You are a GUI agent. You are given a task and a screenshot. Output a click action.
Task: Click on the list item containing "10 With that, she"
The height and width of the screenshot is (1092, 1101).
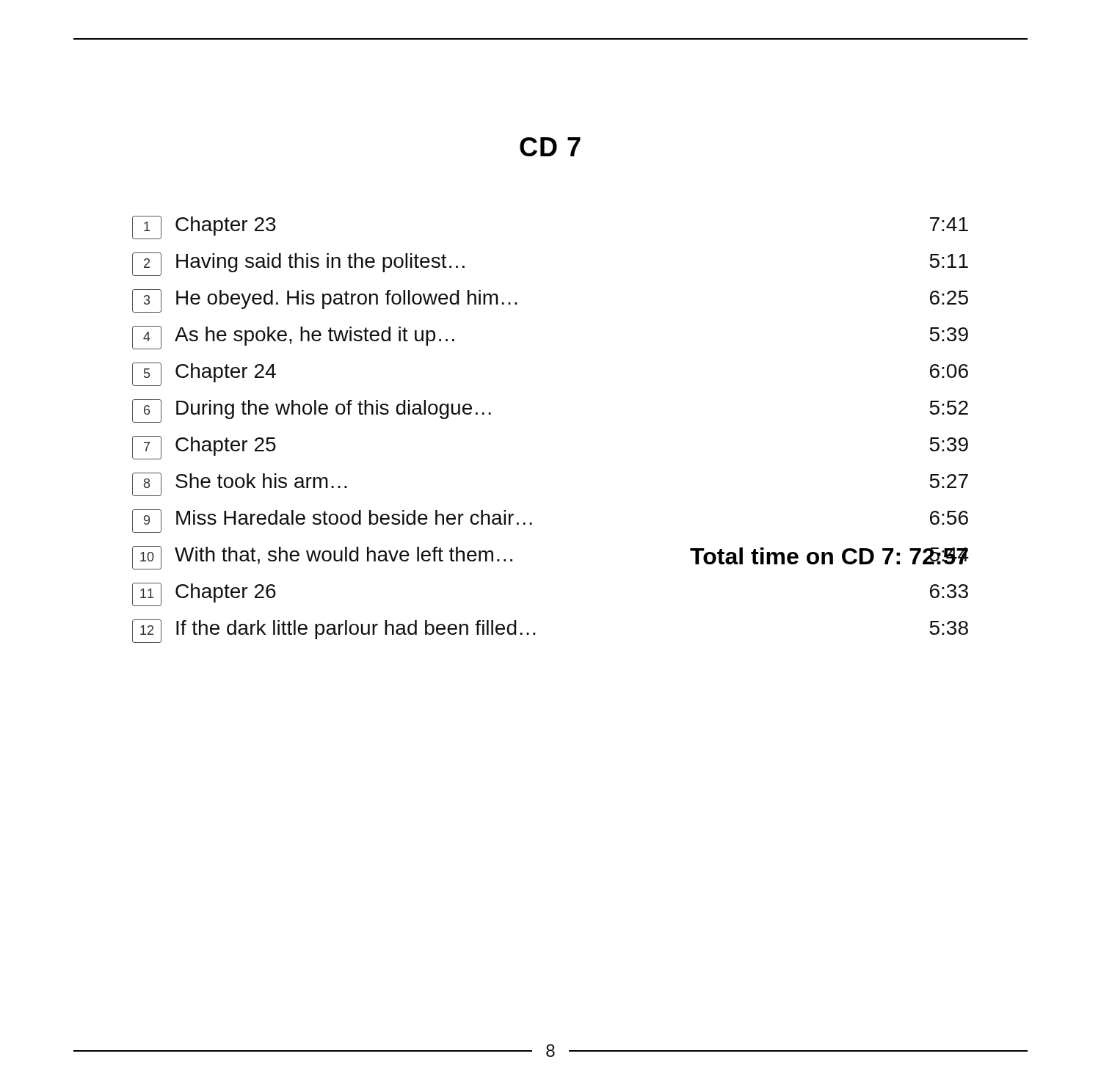tap(312, 557)
